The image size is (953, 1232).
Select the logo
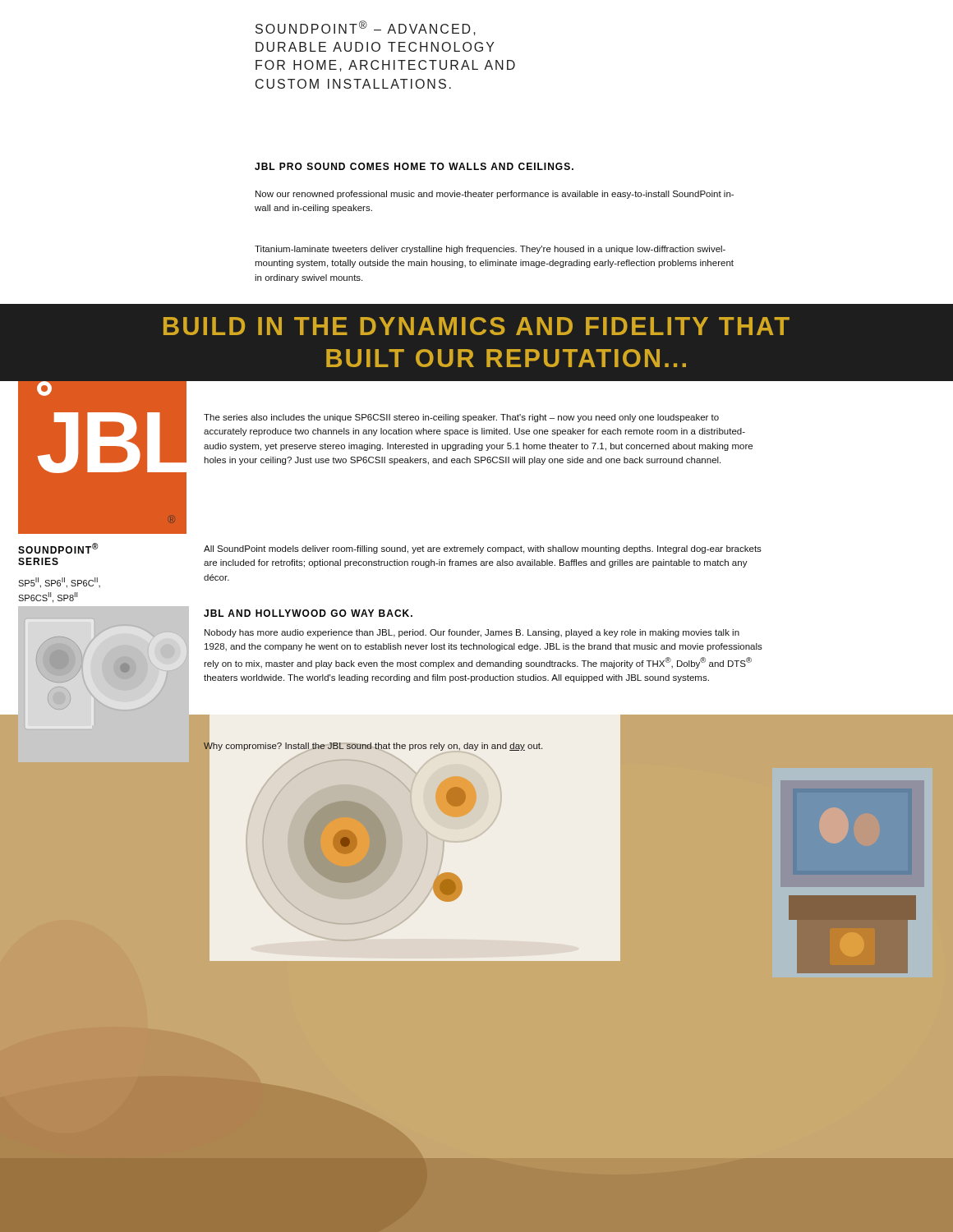point(102,437)
